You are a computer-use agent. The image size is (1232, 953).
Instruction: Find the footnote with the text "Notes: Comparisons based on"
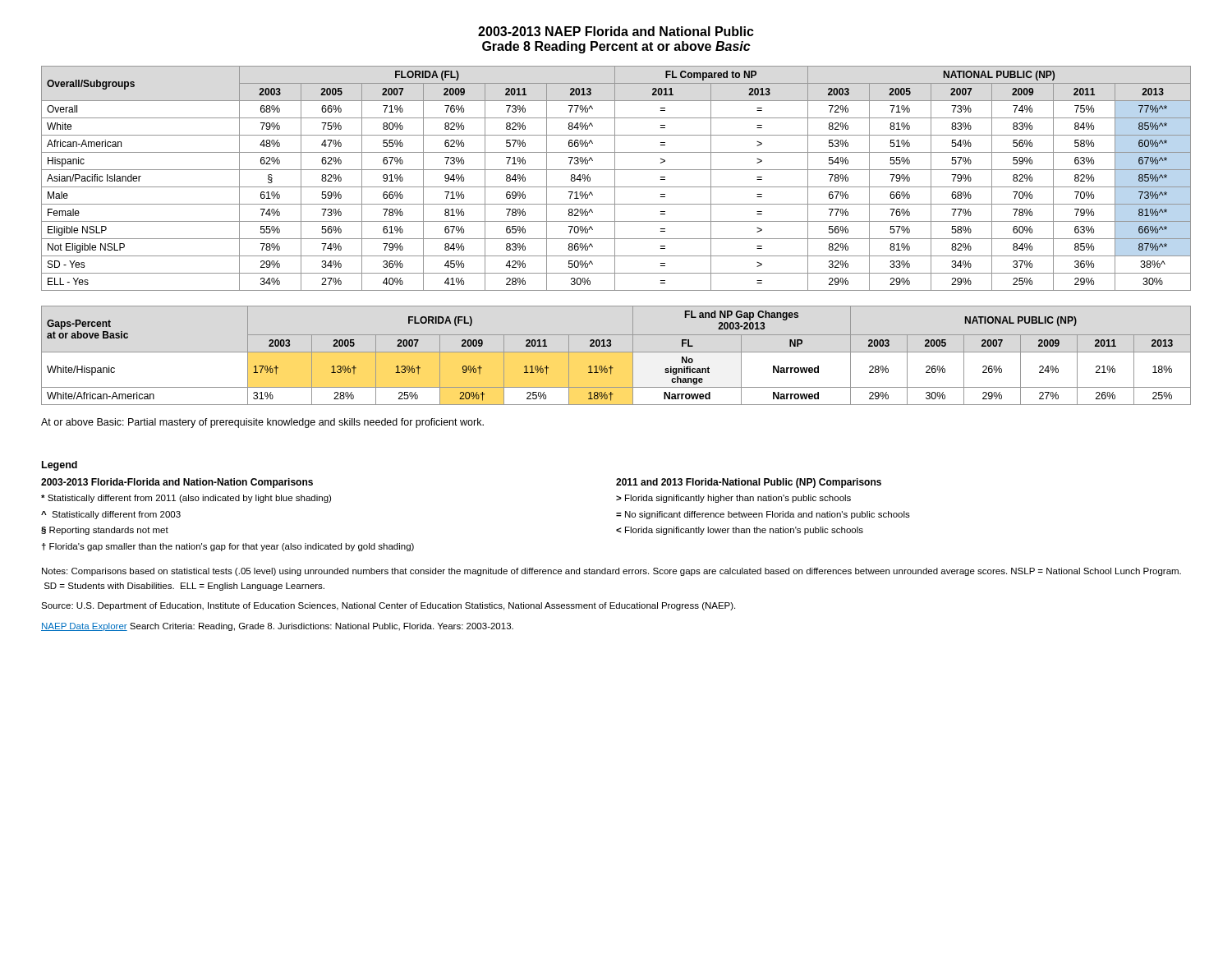click(611, 578)
